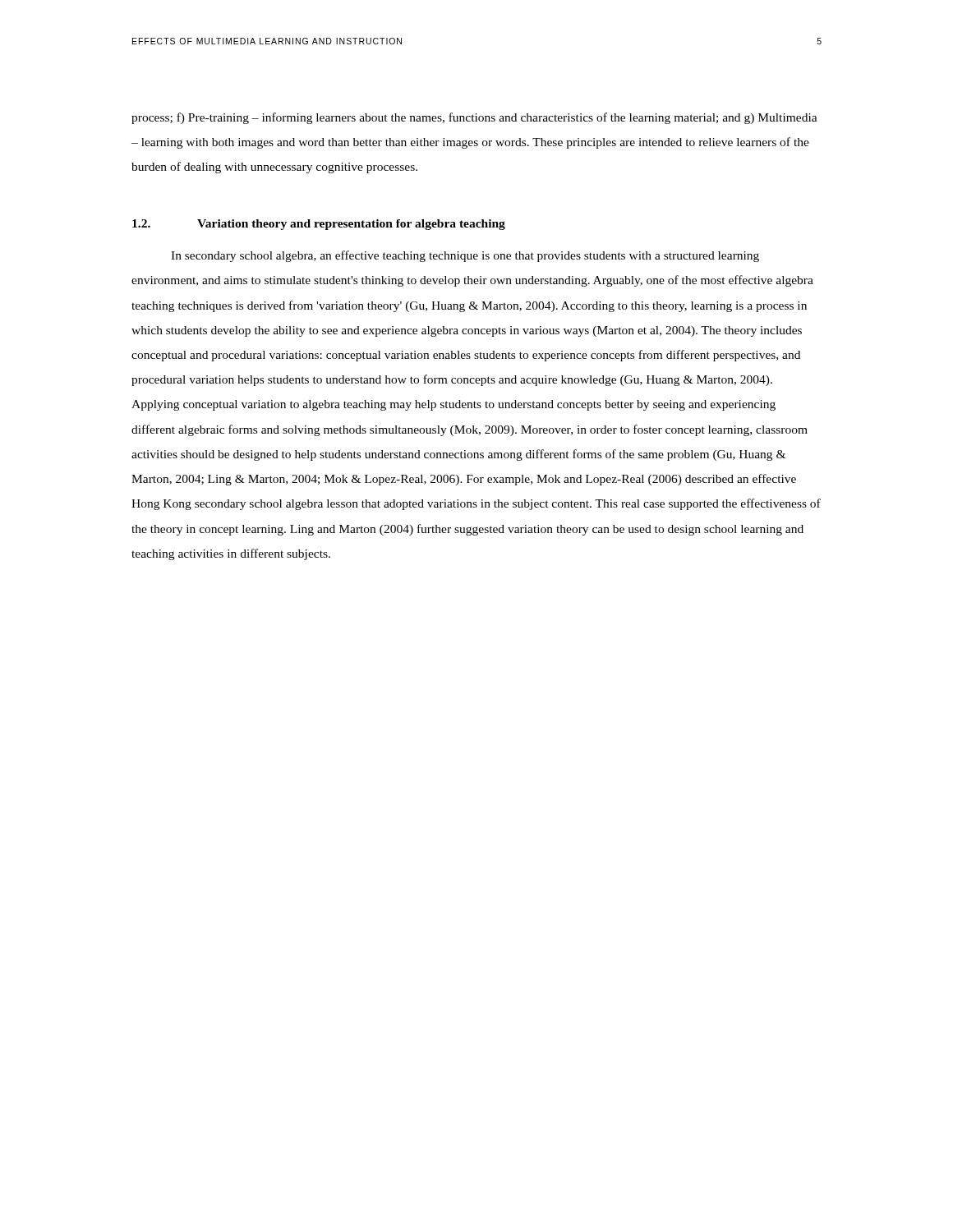Image resolution: width=953 pixels, height=1232 pixels.
Task: Click on the block starting "process; f) Pre-training"
Action: click(x=476, y=142)
